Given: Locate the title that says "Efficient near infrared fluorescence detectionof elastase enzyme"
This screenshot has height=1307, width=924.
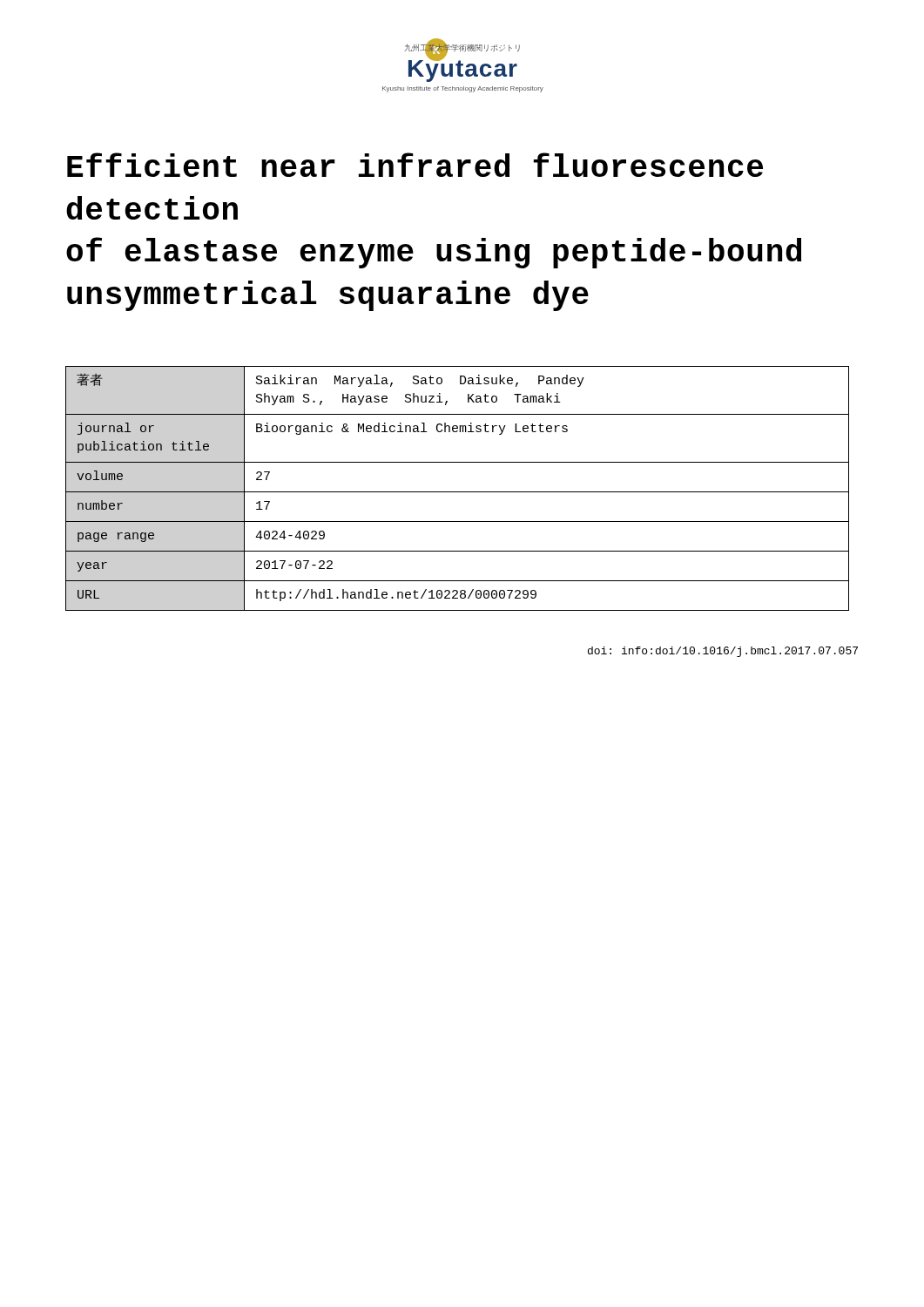Looking at the screenshot, I should coord(457,233).
